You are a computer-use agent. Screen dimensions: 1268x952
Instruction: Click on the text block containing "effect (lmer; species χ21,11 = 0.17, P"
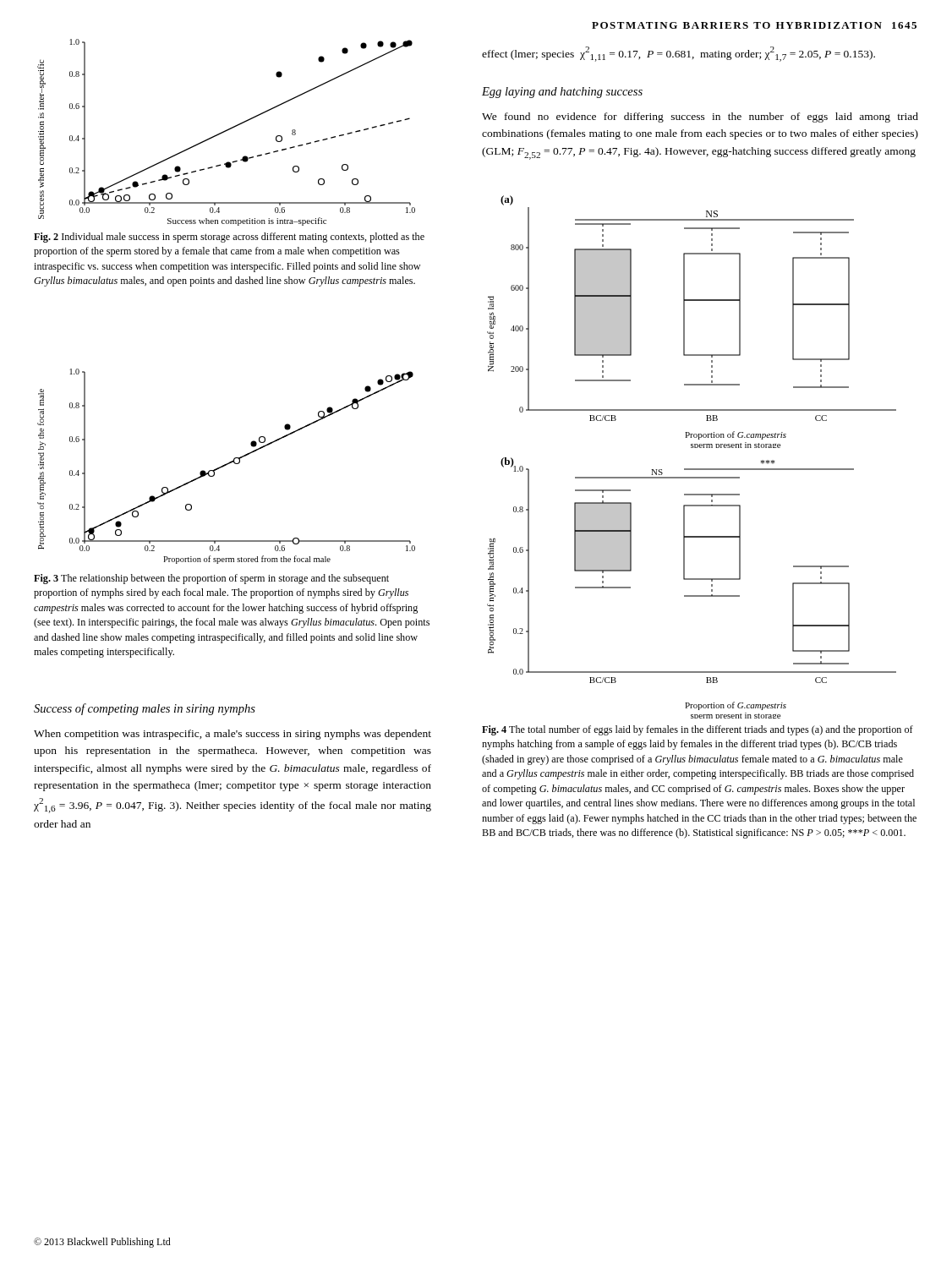pyautogui.click(x=679, y=53)
